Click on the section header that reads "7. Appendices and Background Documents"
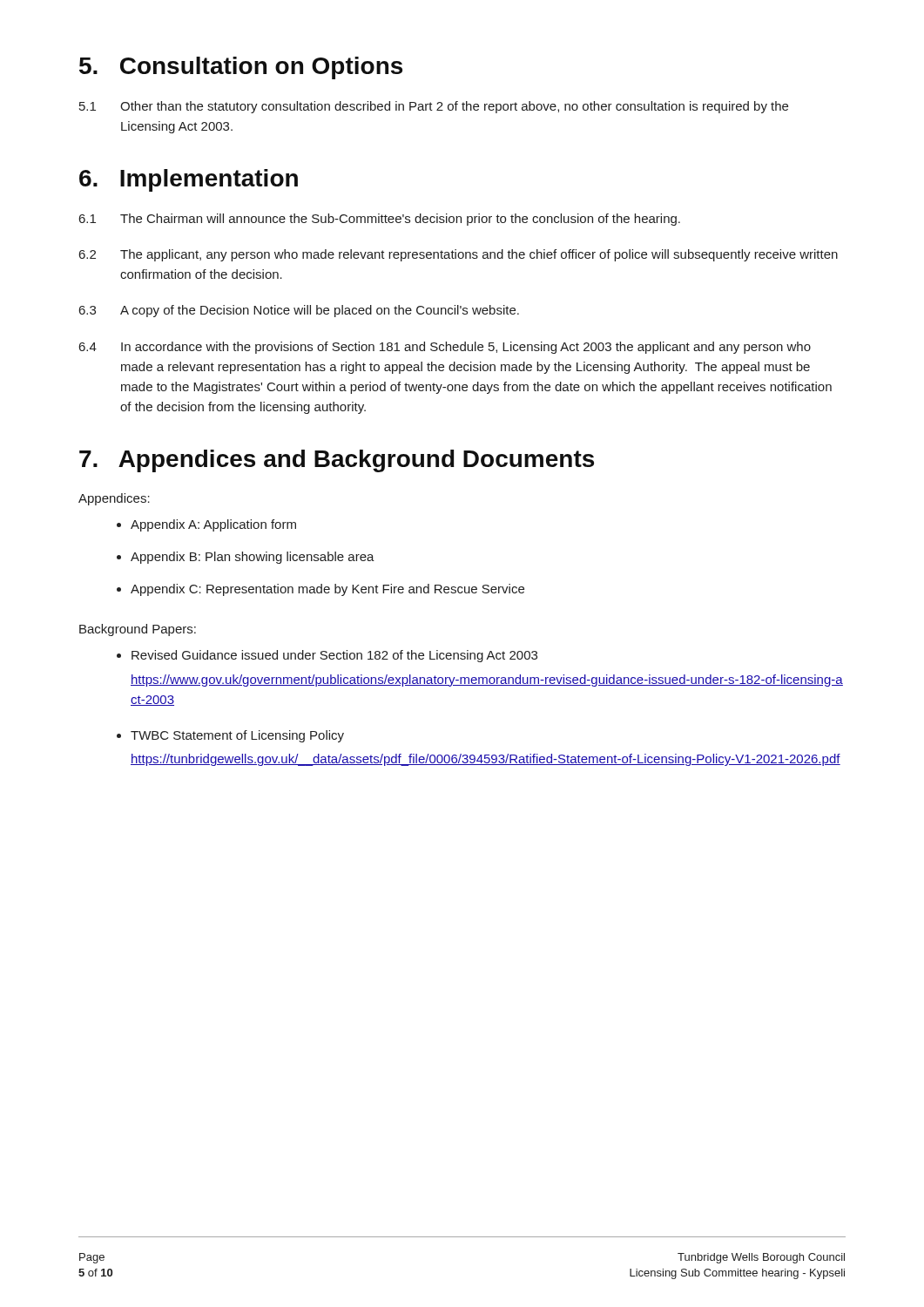 [462, 459]
